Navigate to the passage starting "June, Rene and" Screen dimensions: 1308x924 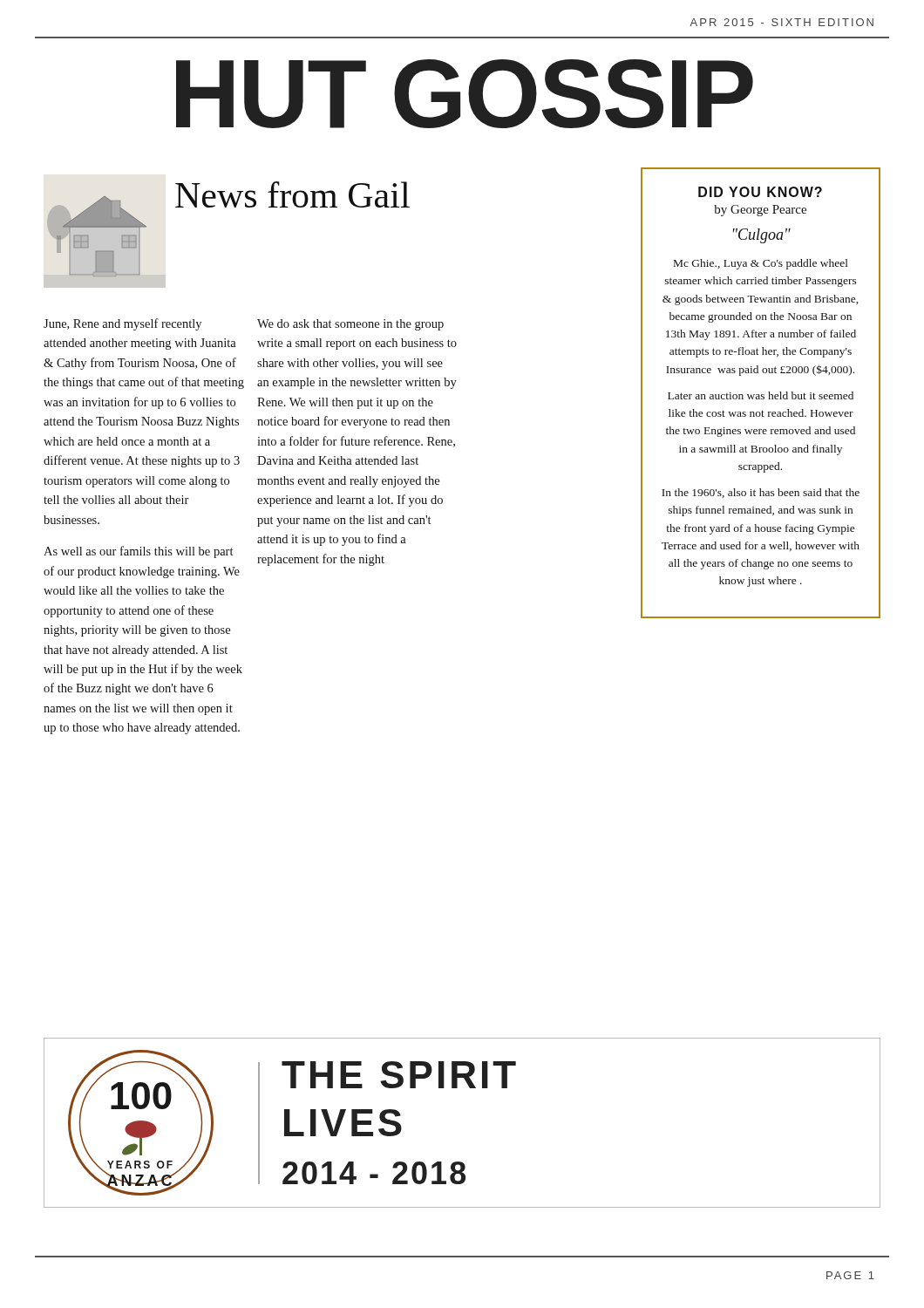coord(122,324)
